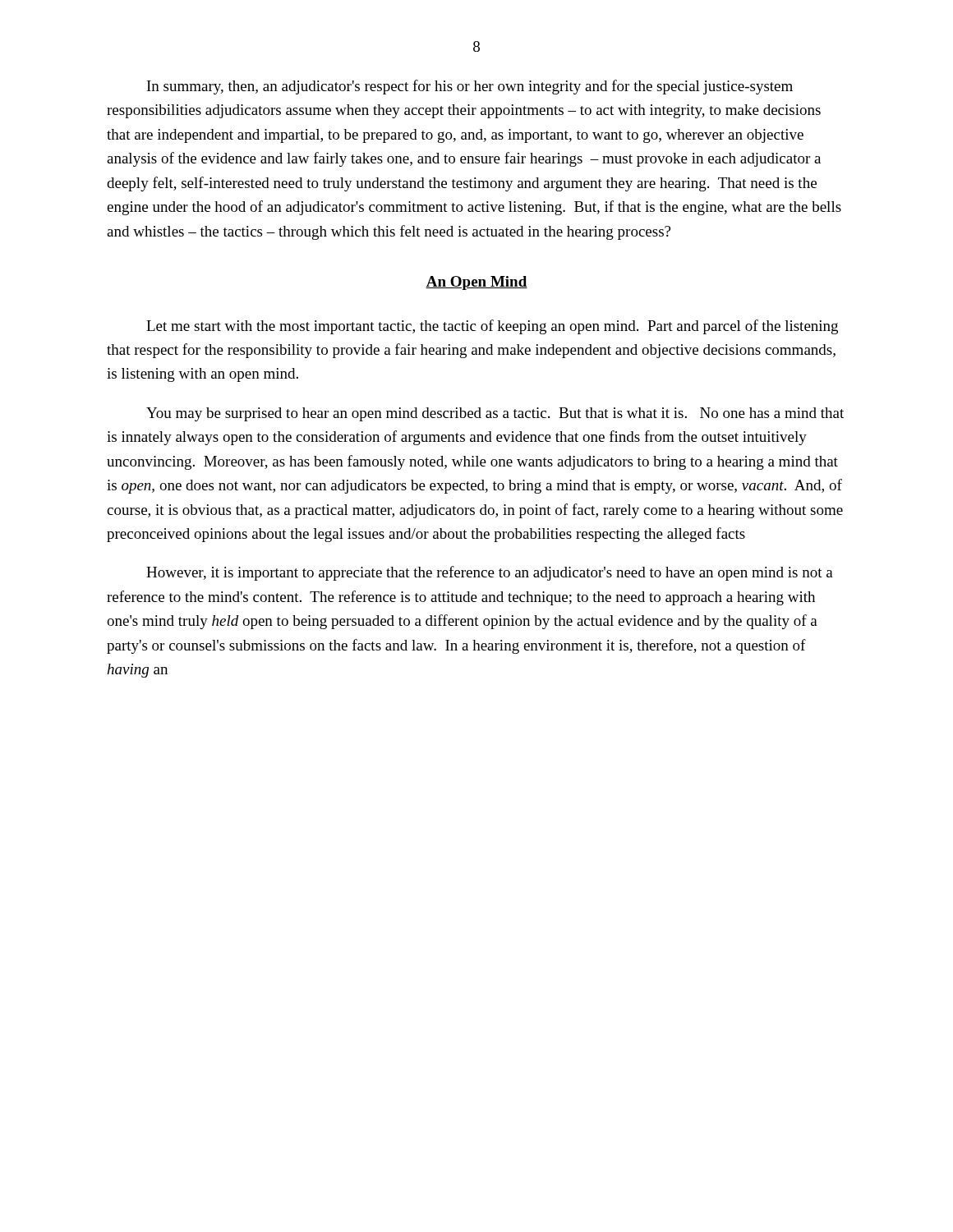Point to the block starting "Let me start with"

click(x=473, y=349)
